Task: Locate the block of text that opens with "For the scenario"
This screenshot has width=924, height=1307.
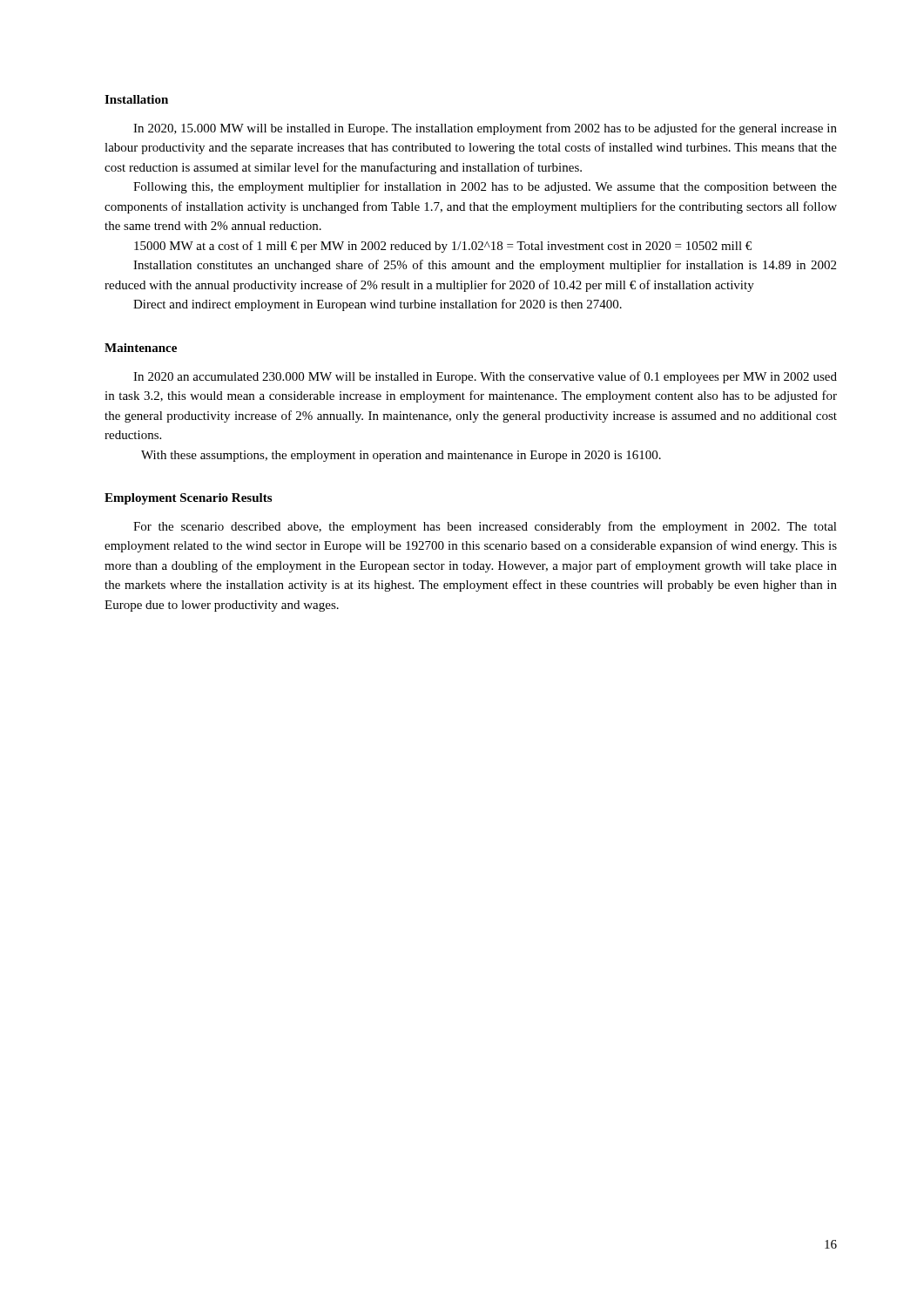Action: [x=471, y=566]
